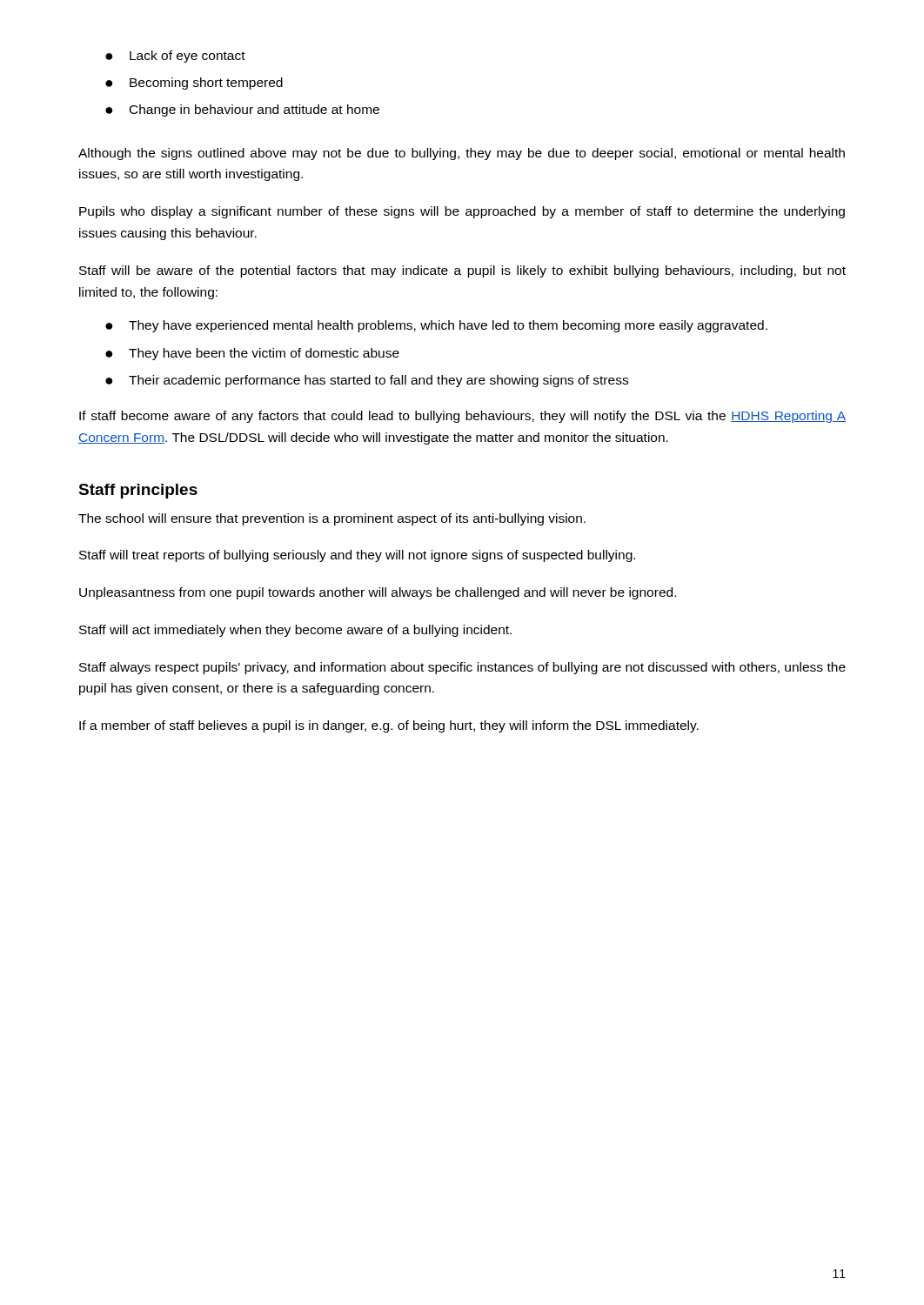This screenshot has height=1305, width=924.
Task: Point to the block beginning "Staff will treat reports of"
Action: click(x=357, y=555)
